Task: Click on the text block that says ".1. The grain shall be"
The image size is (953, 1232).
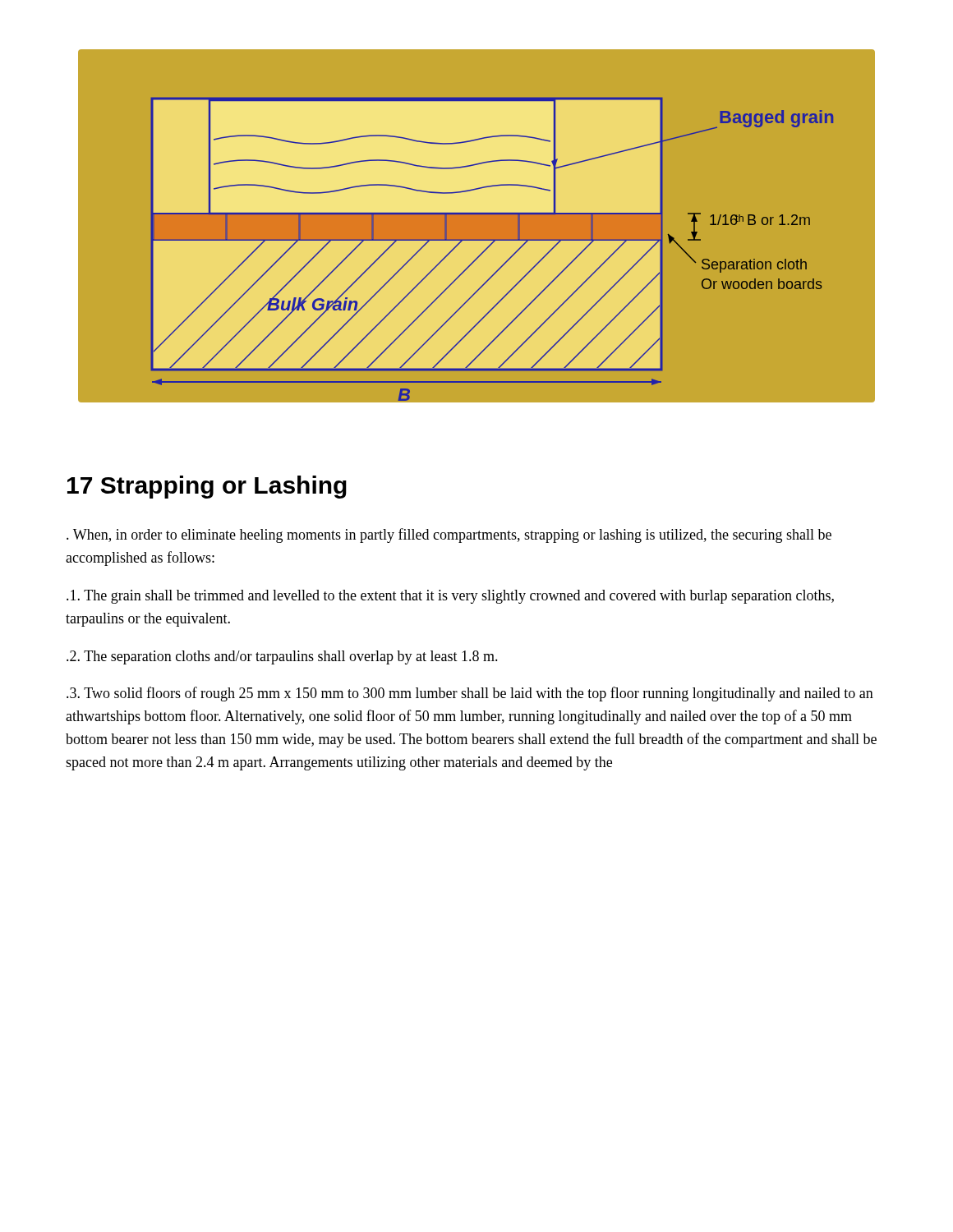Action: tap(450, 607)
